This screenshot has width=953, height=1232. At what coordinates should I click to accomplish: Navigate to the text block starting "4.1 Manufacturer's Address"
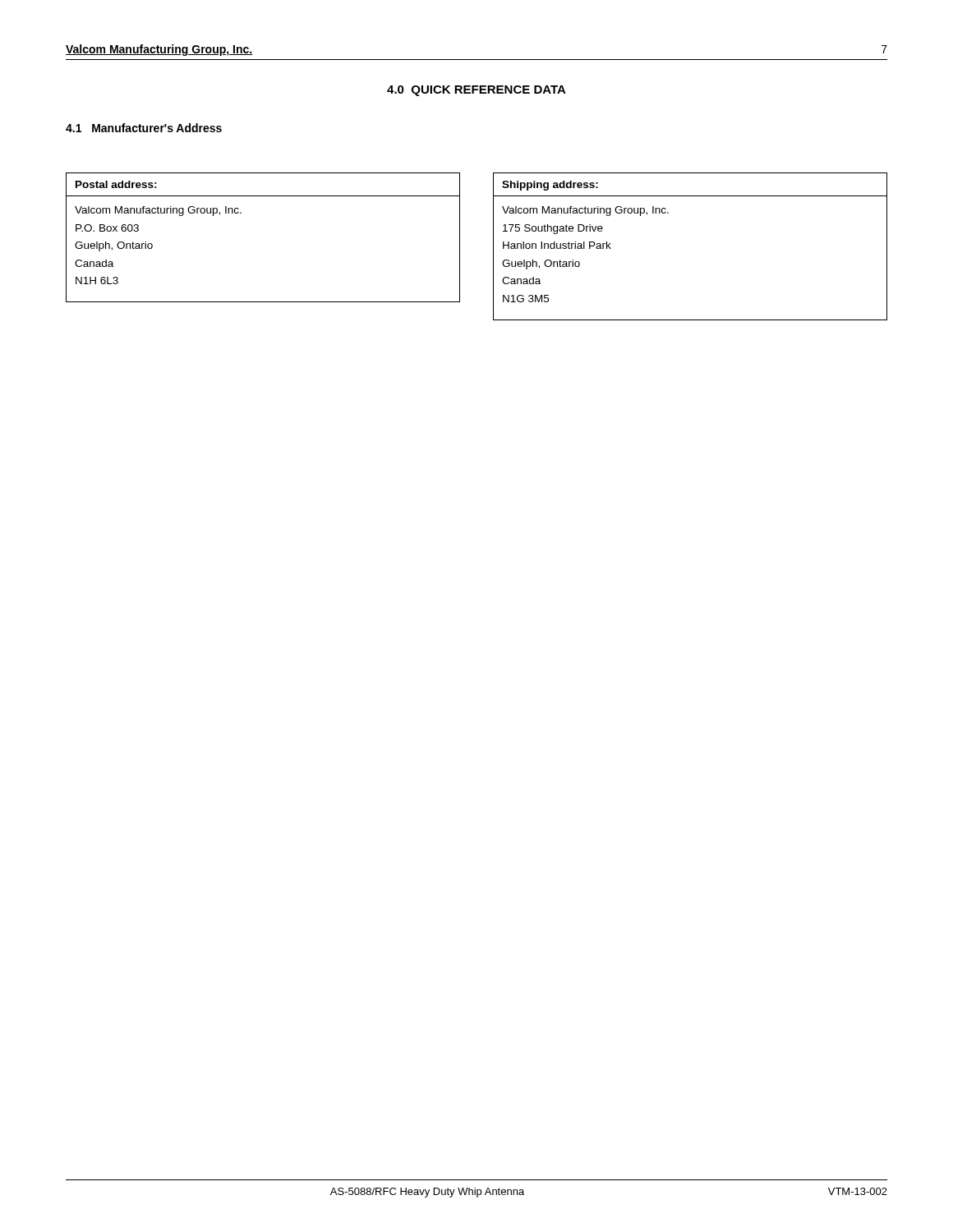[144, 128]
